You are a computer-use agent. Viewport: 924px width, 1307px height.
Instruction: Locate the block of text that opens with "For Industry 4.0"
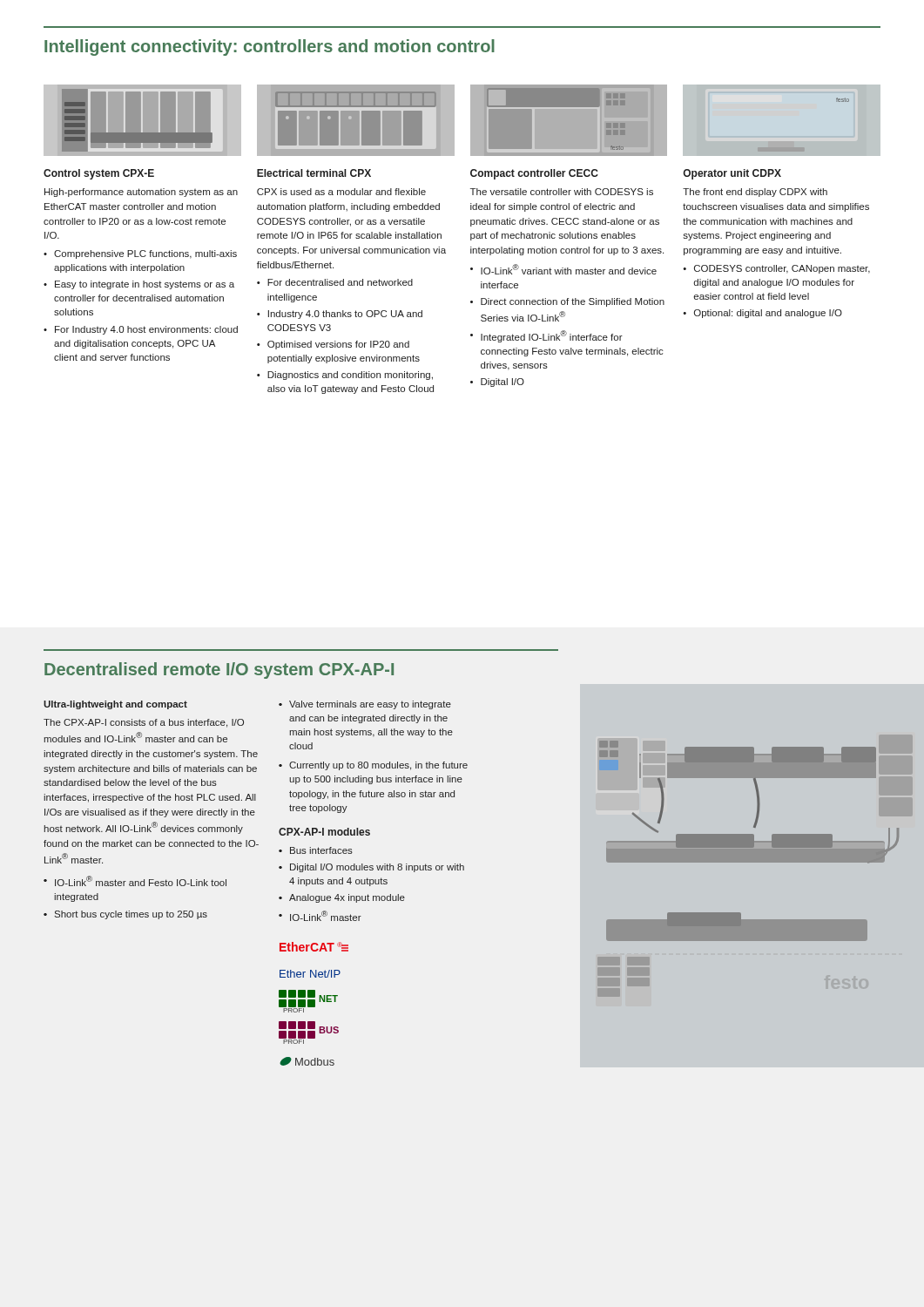[146, 343]
